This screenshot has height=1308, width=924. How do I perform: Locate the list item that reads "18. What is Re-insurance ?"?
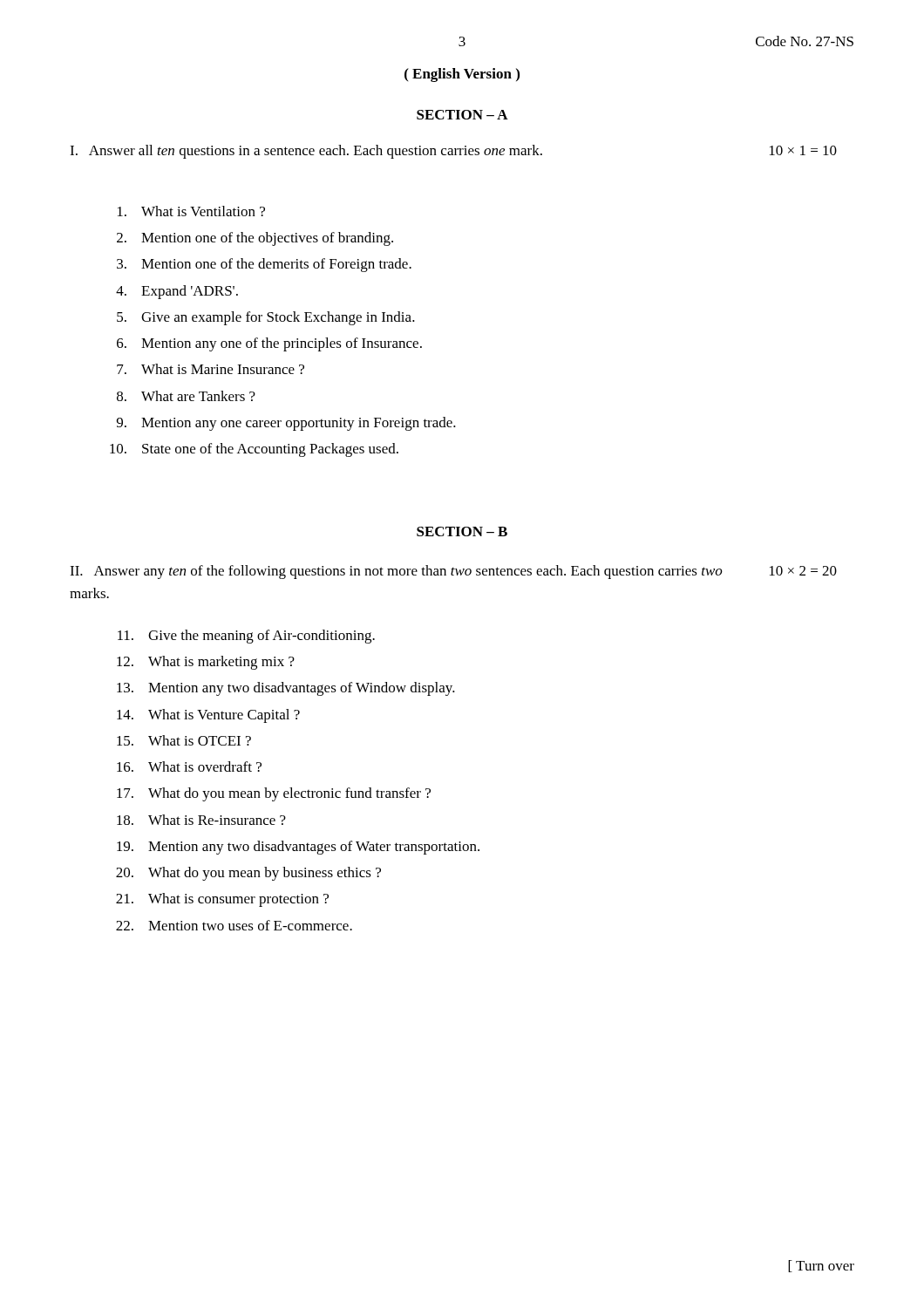point(191,820)
